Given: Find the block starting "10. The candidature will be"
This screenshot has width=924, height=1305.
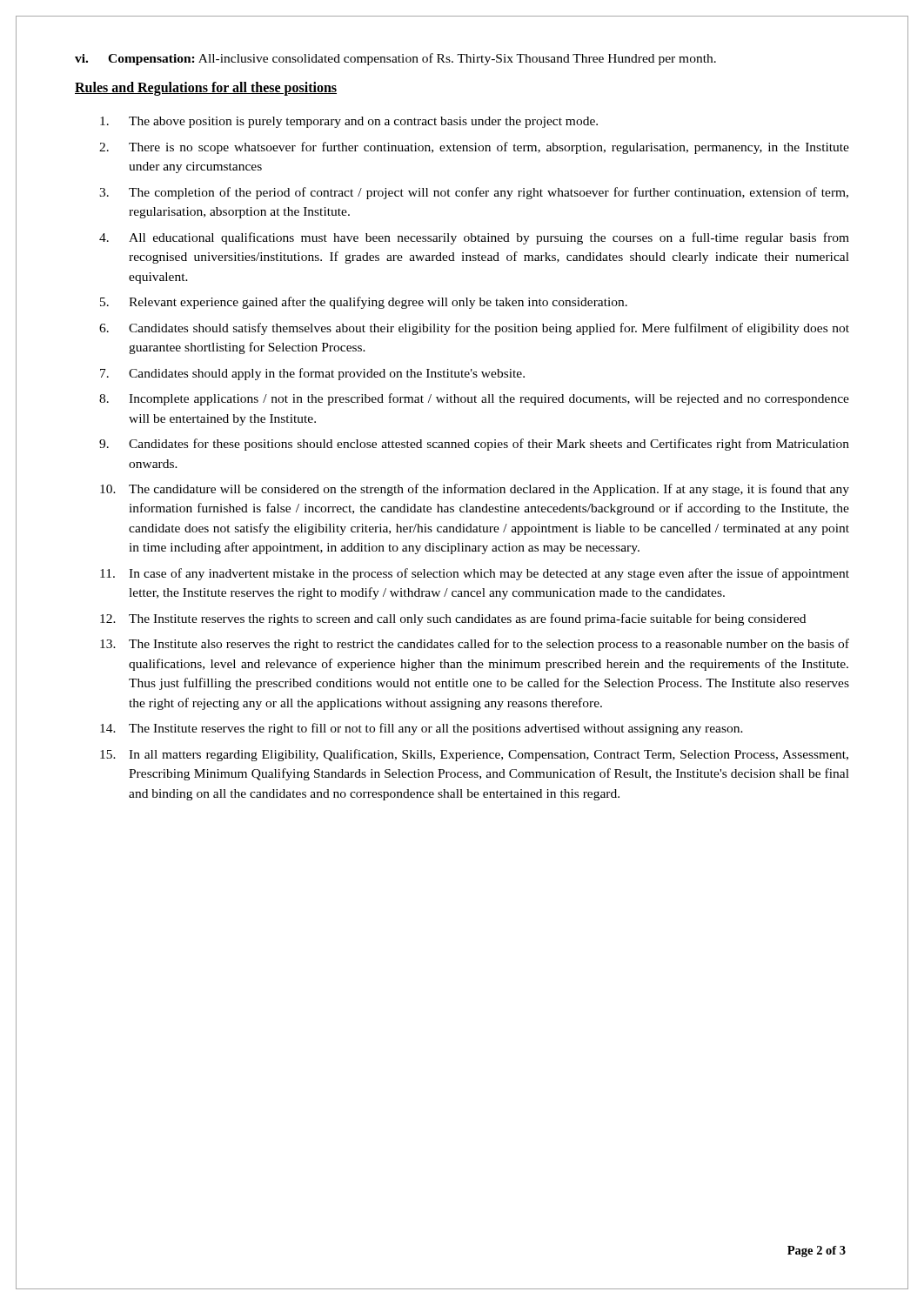Looking at the screenshot, I should point(474,518).
